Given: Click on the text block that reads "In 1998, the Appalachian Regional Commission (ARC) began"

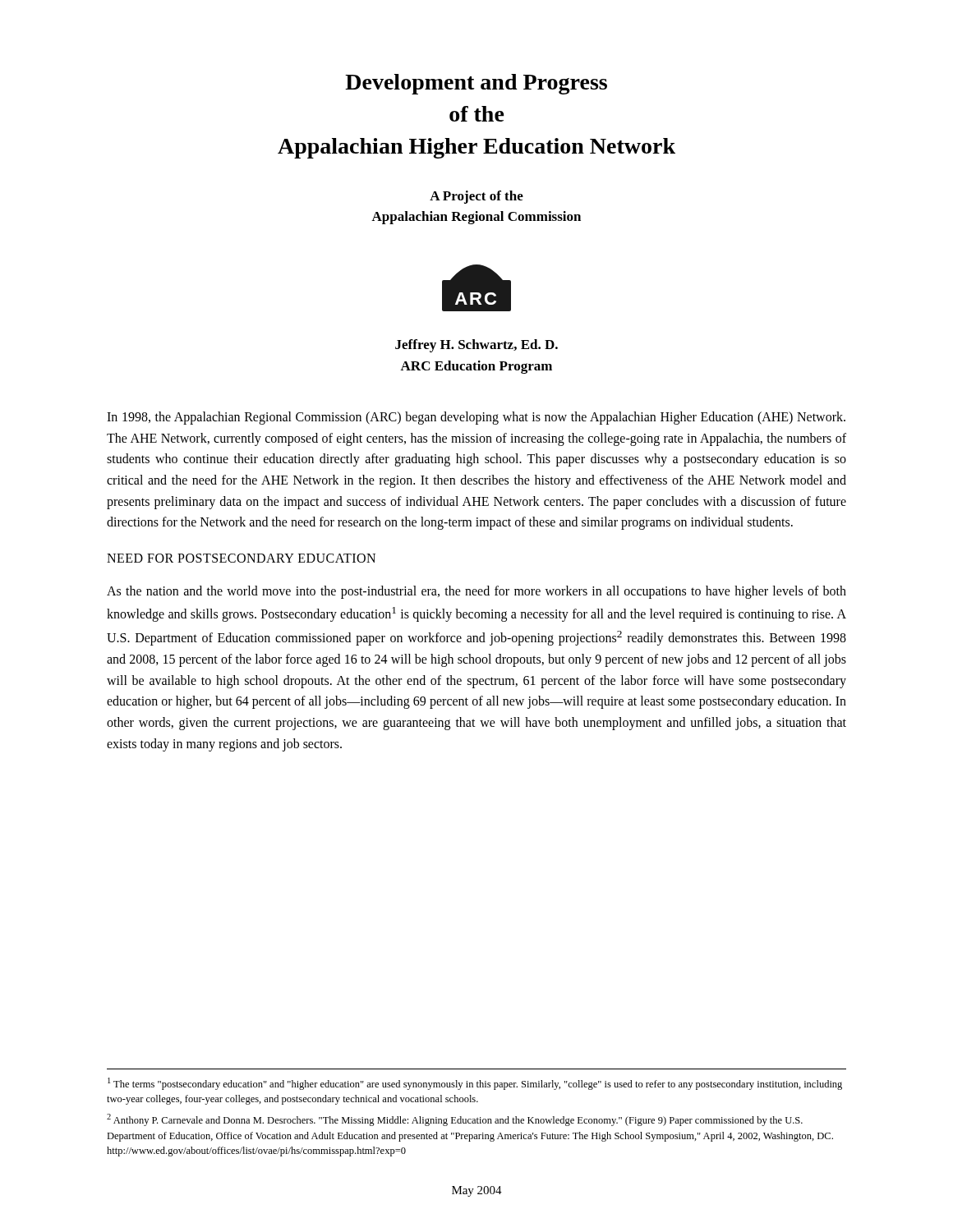Looking at the screenshot, I should [x=476, y=470].
